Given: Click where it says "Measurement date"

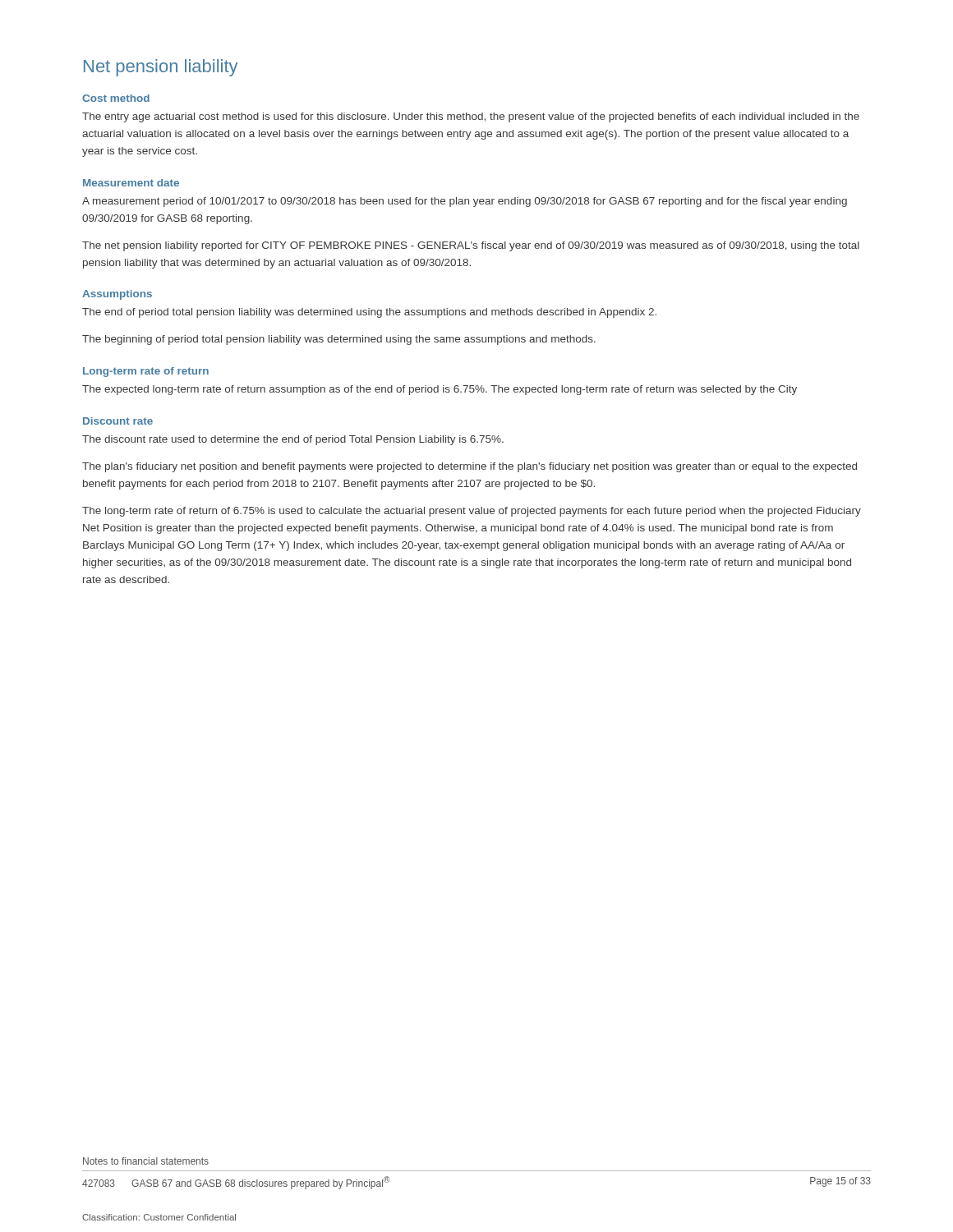Looking at the screenshot, I should [131, 183].
